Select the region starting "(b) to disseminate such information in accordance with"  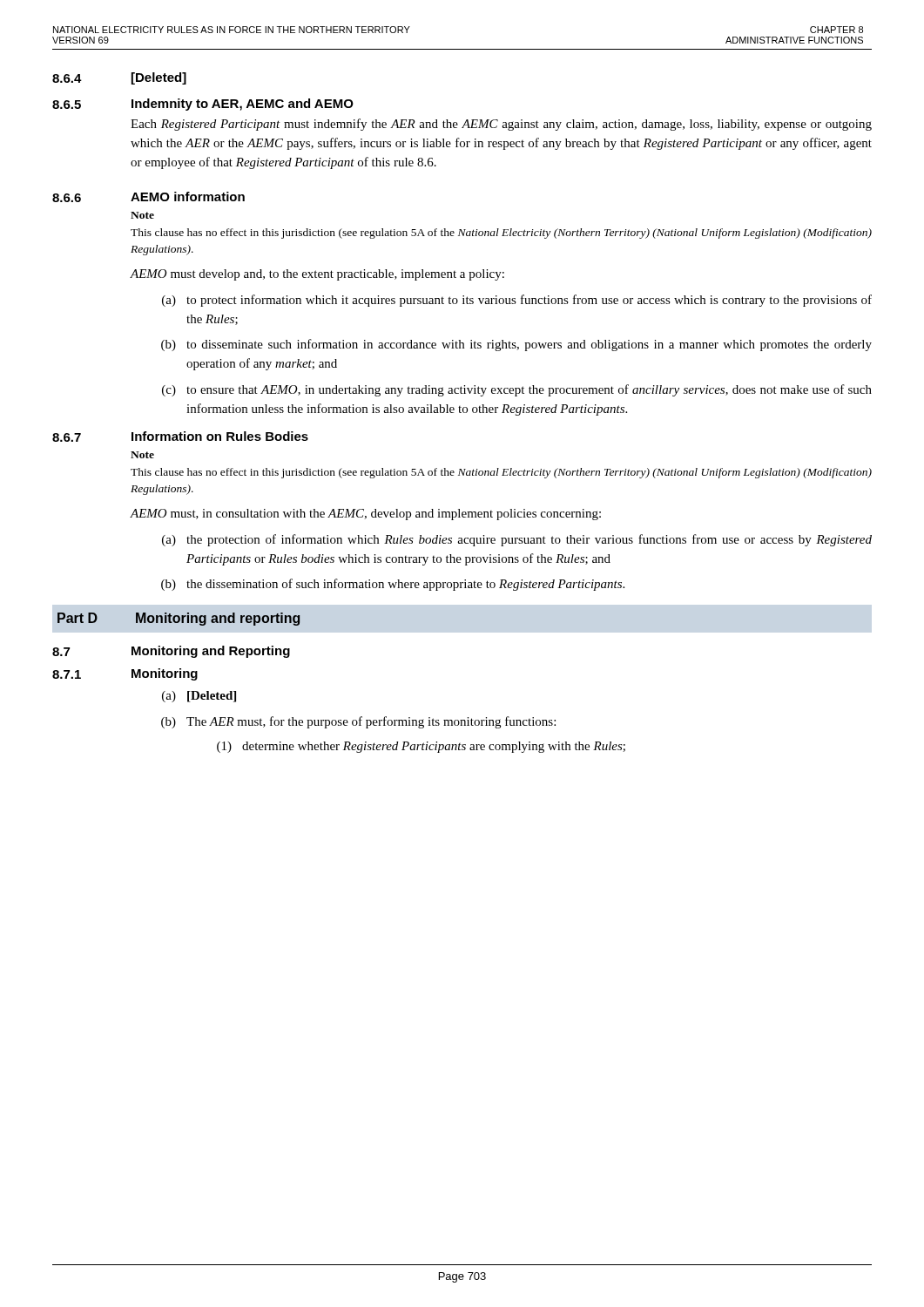click(x=501, y=355)
